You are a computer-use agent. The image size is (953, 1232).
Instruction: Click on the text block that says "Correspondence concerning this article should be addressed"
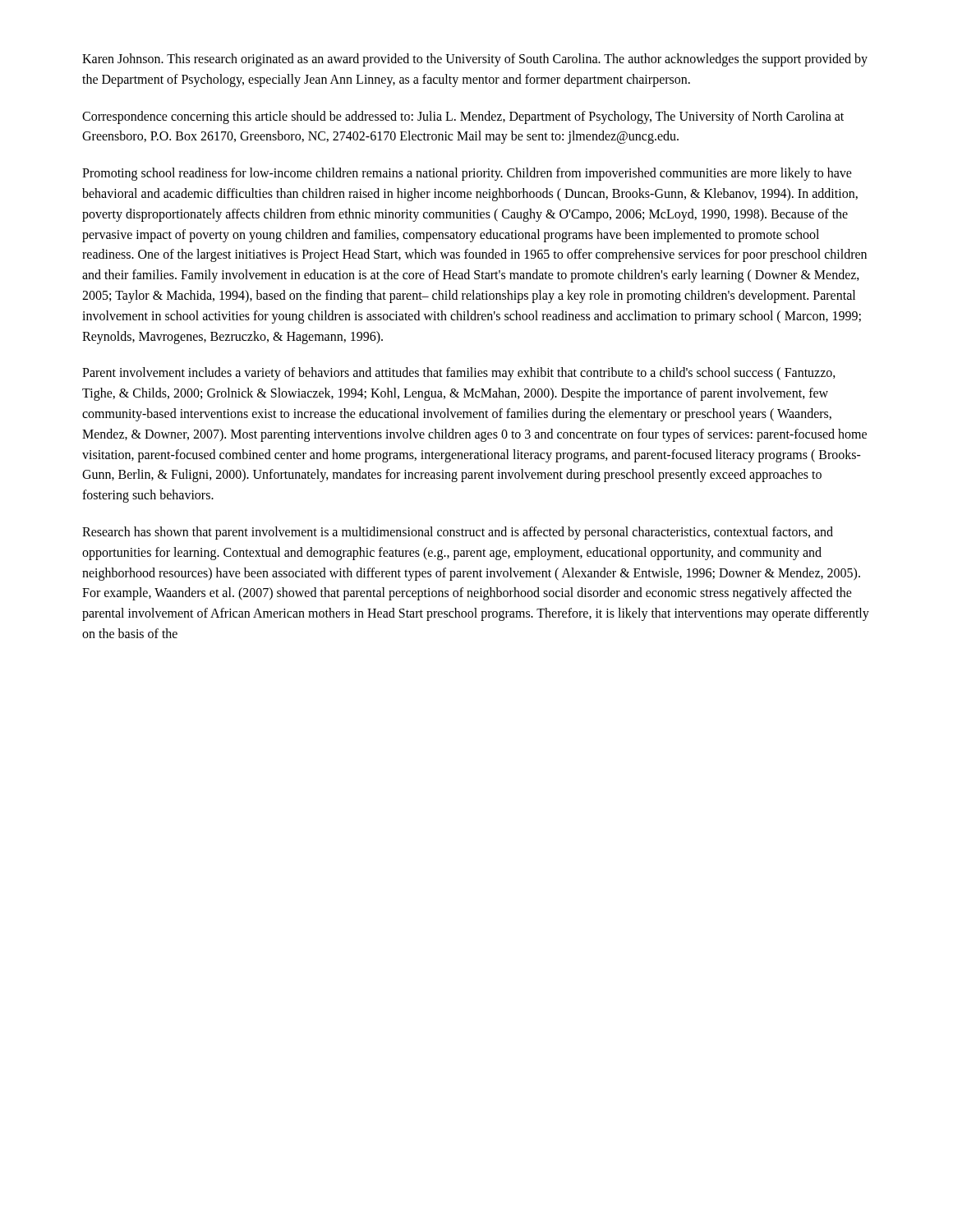pyautogui.click(x=463, y=126)
